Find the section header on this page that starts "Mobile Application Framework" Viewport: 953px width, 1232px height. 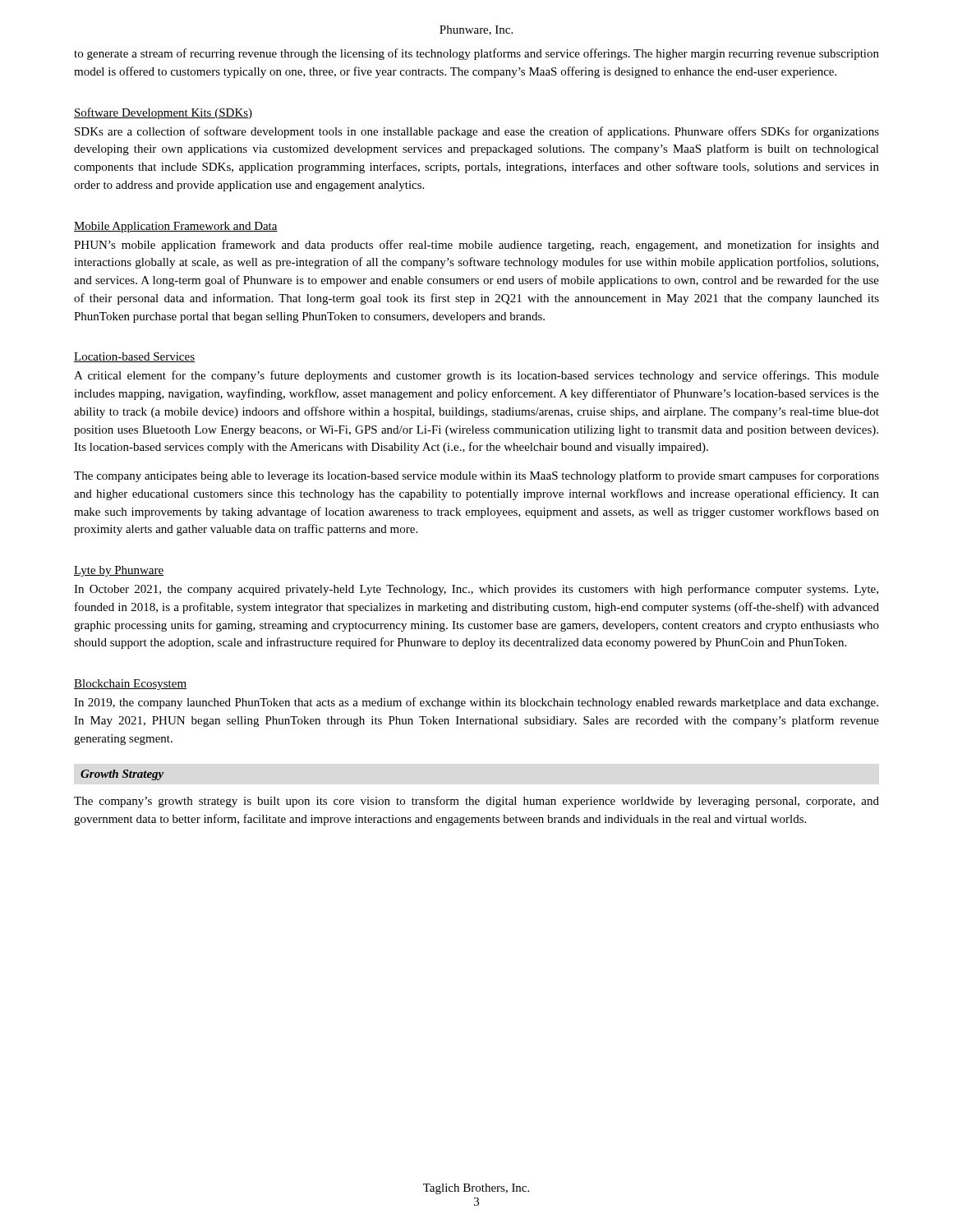[176, 225]
